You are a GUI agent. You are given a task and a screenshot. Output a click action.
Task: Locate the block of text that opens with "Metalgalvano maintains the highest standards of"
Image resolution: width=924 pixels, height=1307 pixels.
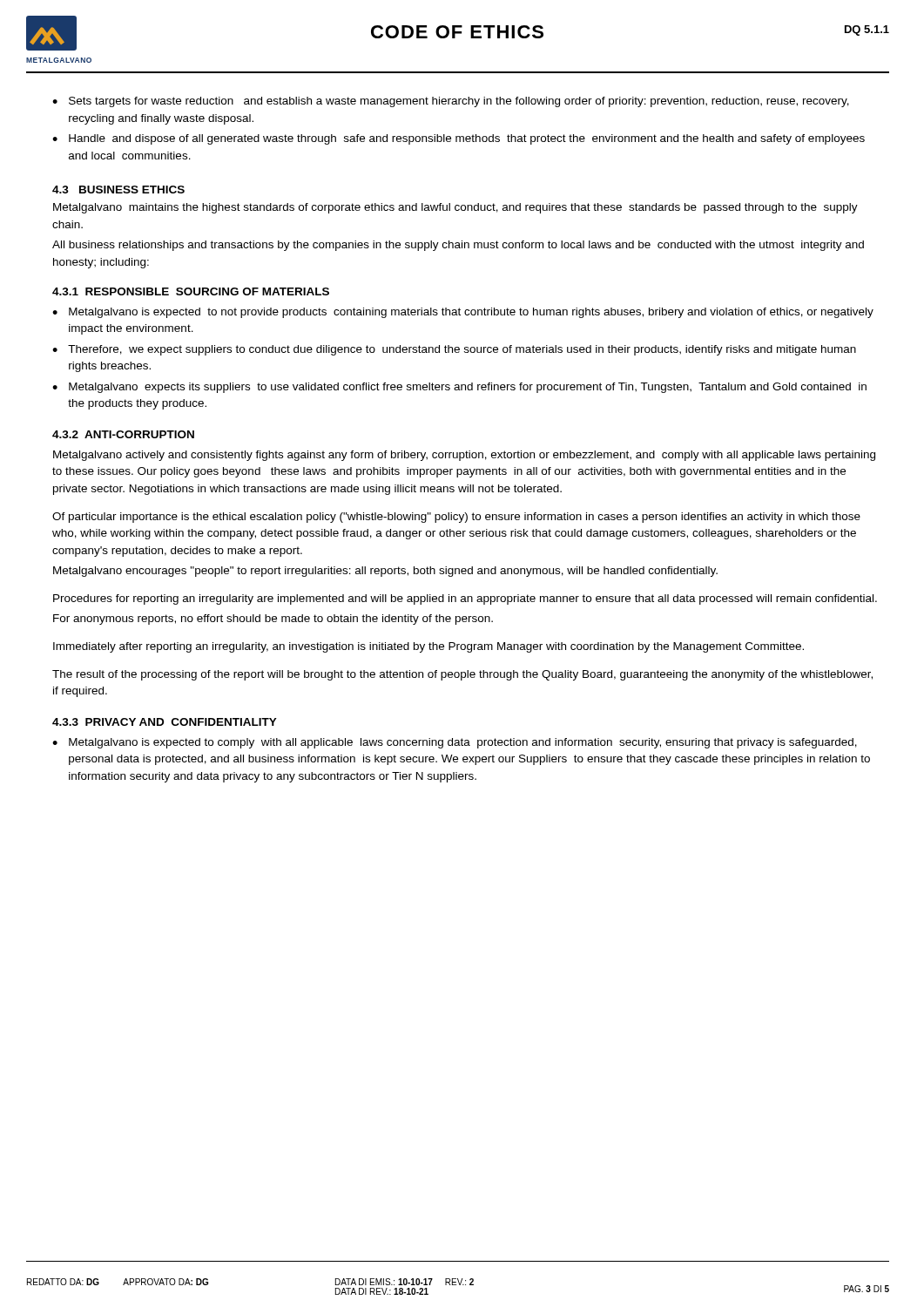coord(455,216)
